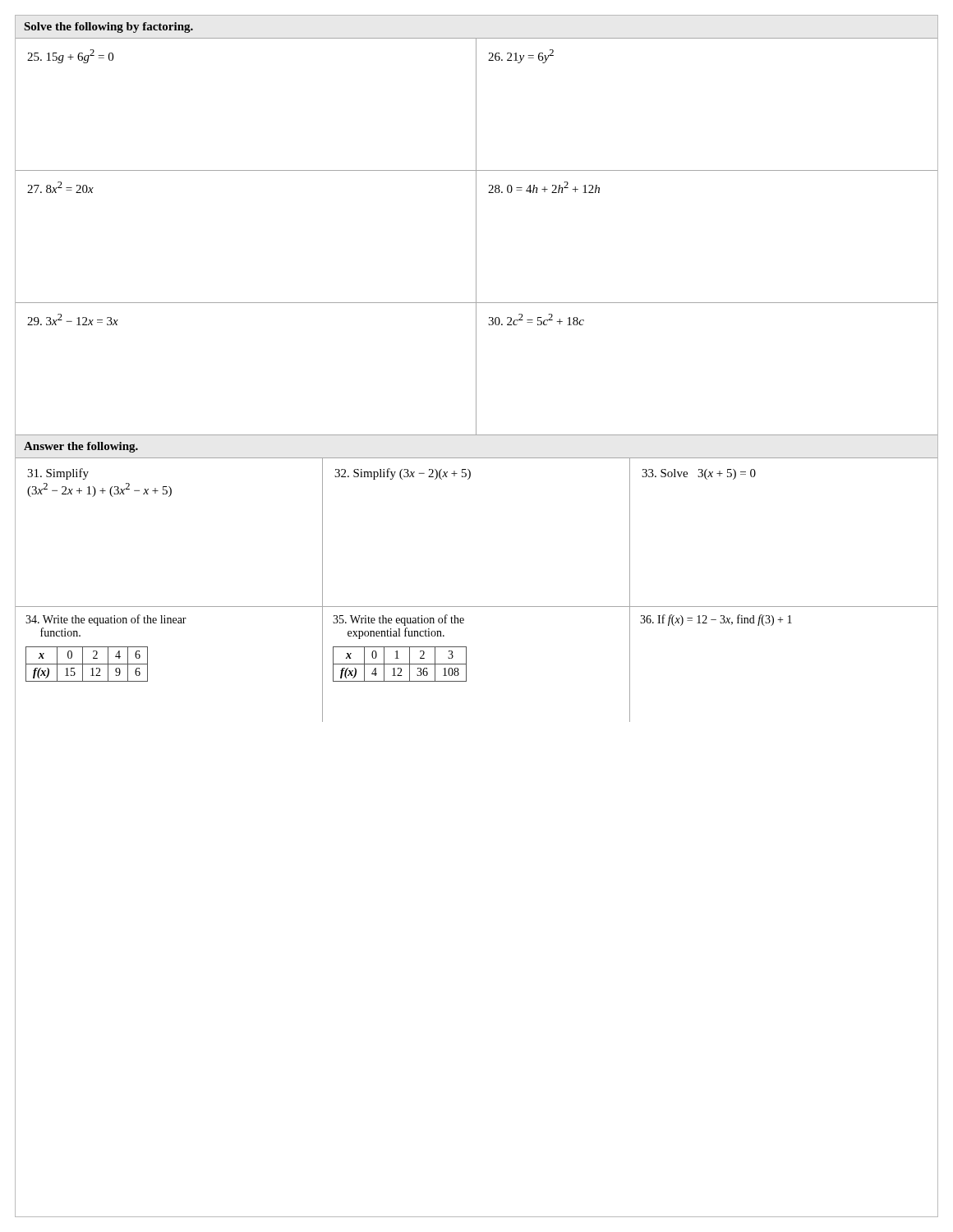Screen dimensions: 1232x953
Task: Select the text block starting "Simplify (3x2 − 2x +"
Action: coord(100,482)
